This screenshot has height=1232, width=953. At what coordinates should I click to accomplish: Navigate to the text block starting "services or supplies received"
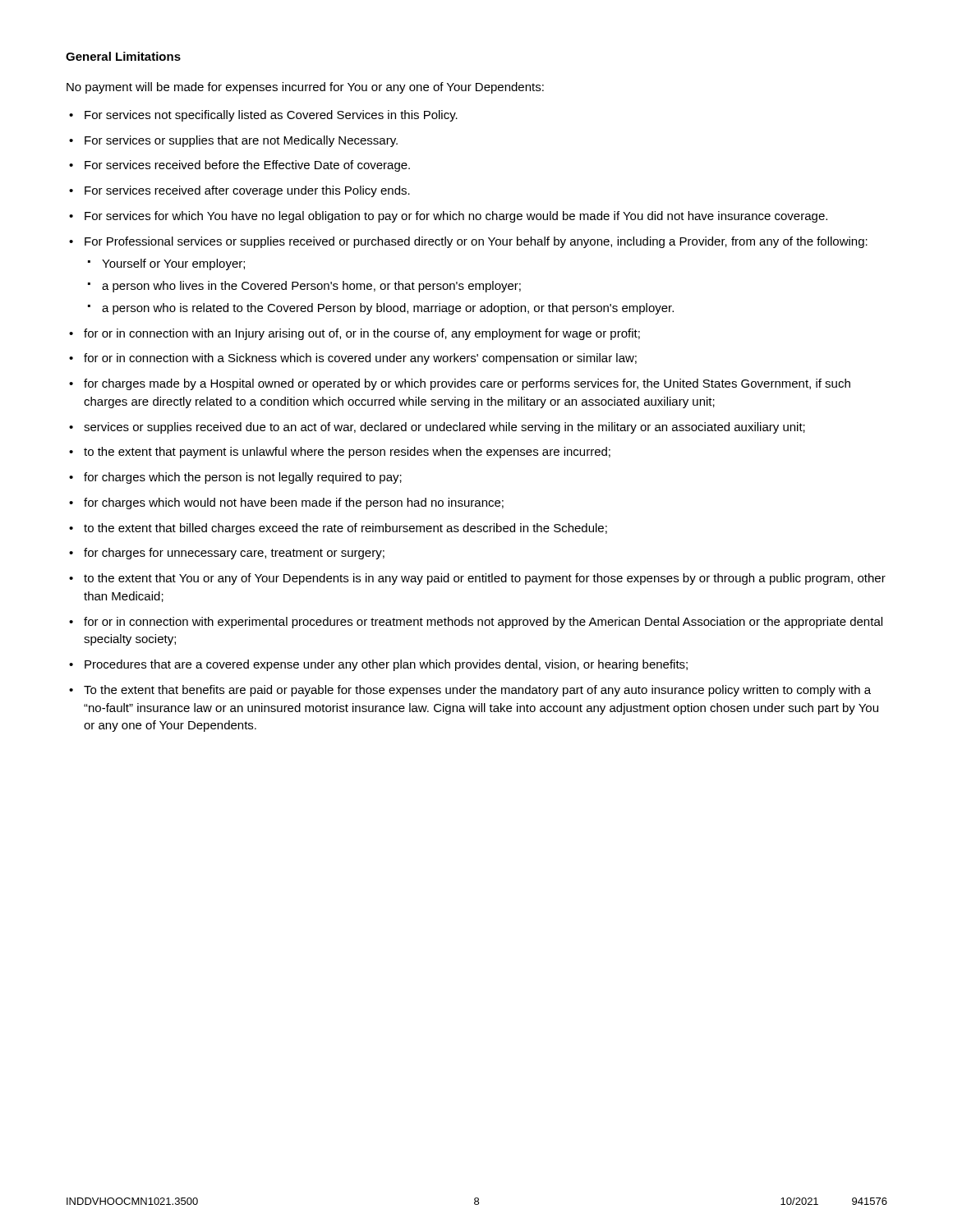445,426
